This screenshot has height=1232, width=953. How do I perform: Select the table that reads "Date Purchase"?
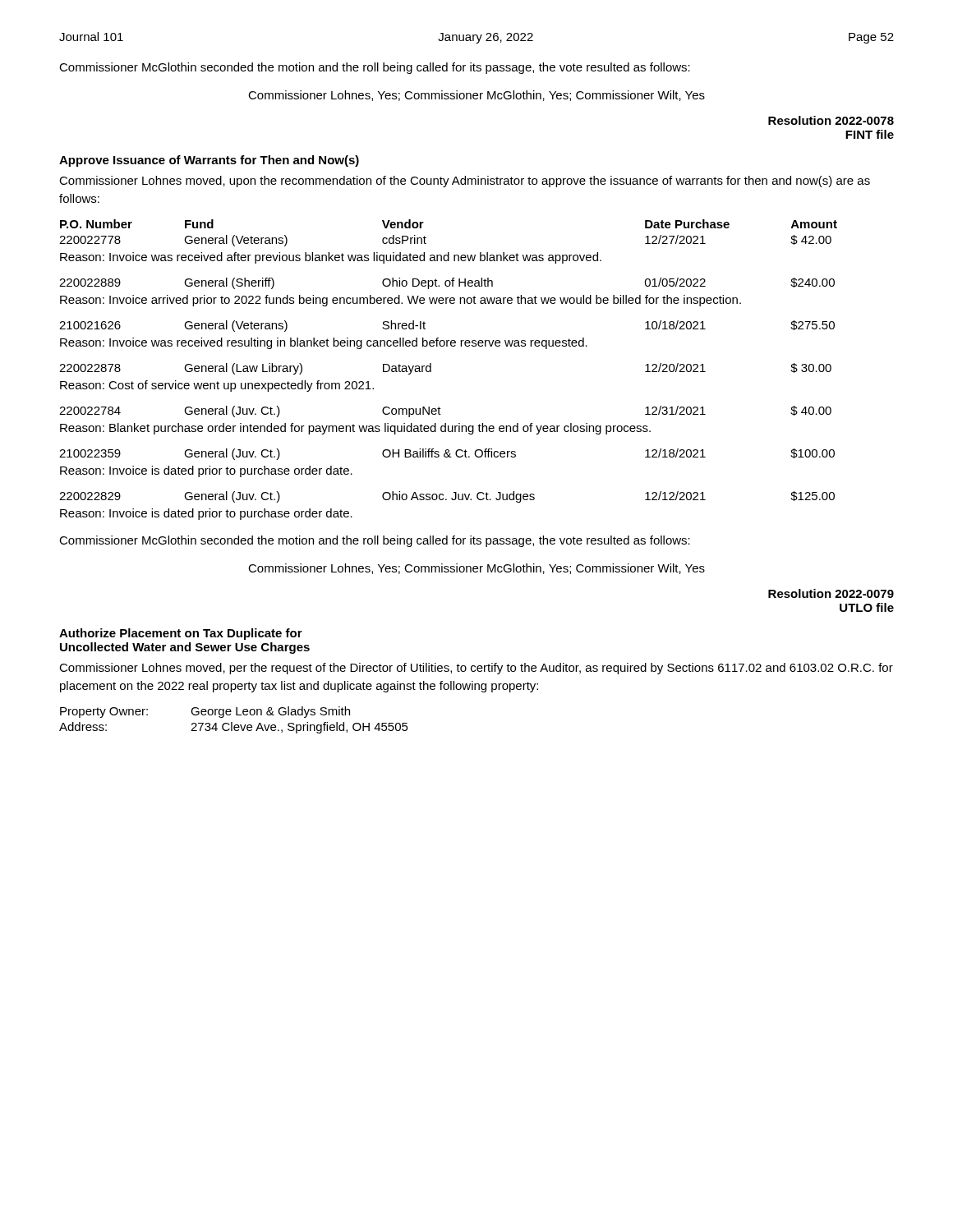pos(476,232)
